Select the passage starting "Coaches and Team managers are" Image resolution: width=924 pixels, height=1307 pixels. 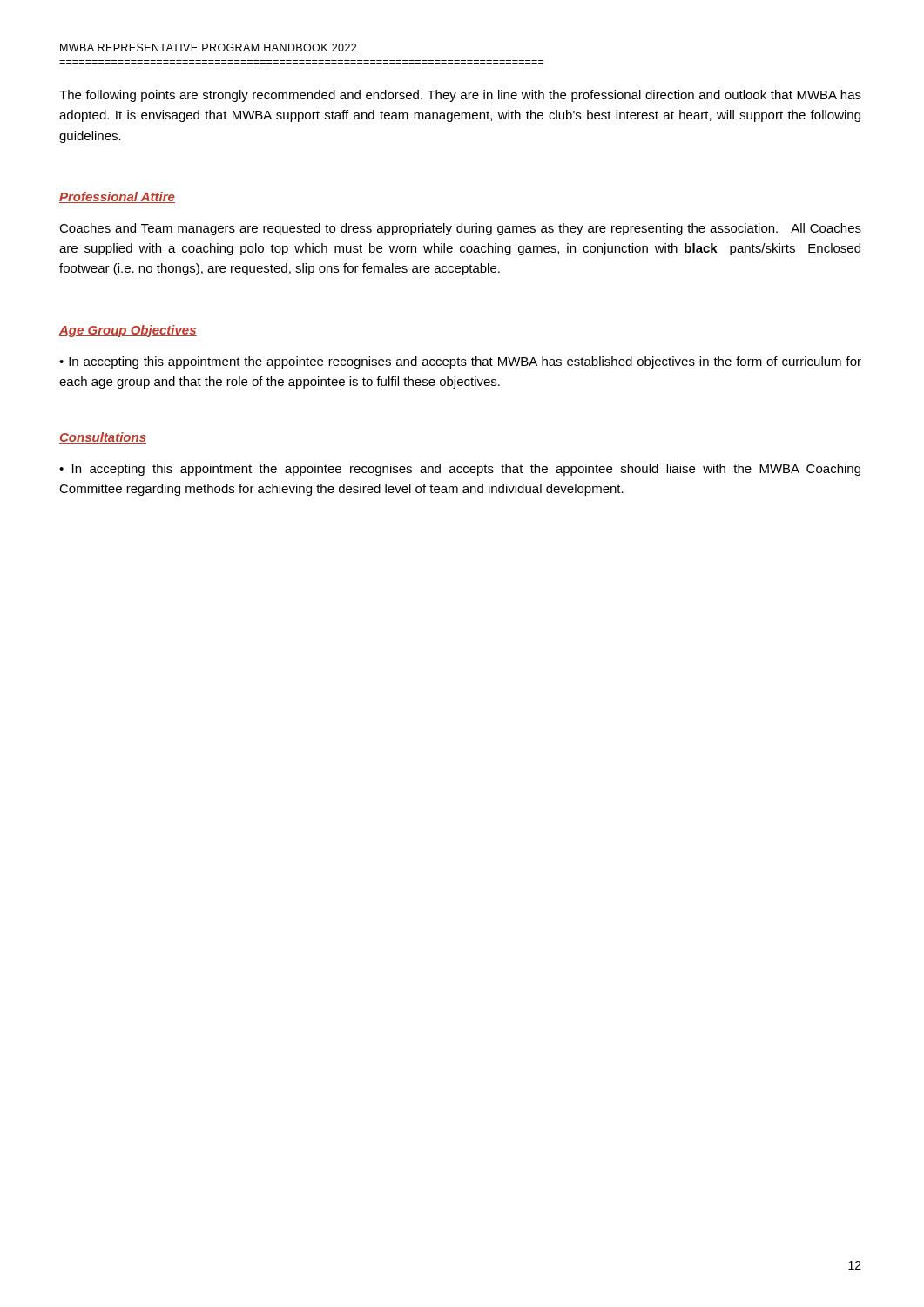pos(460,248)
